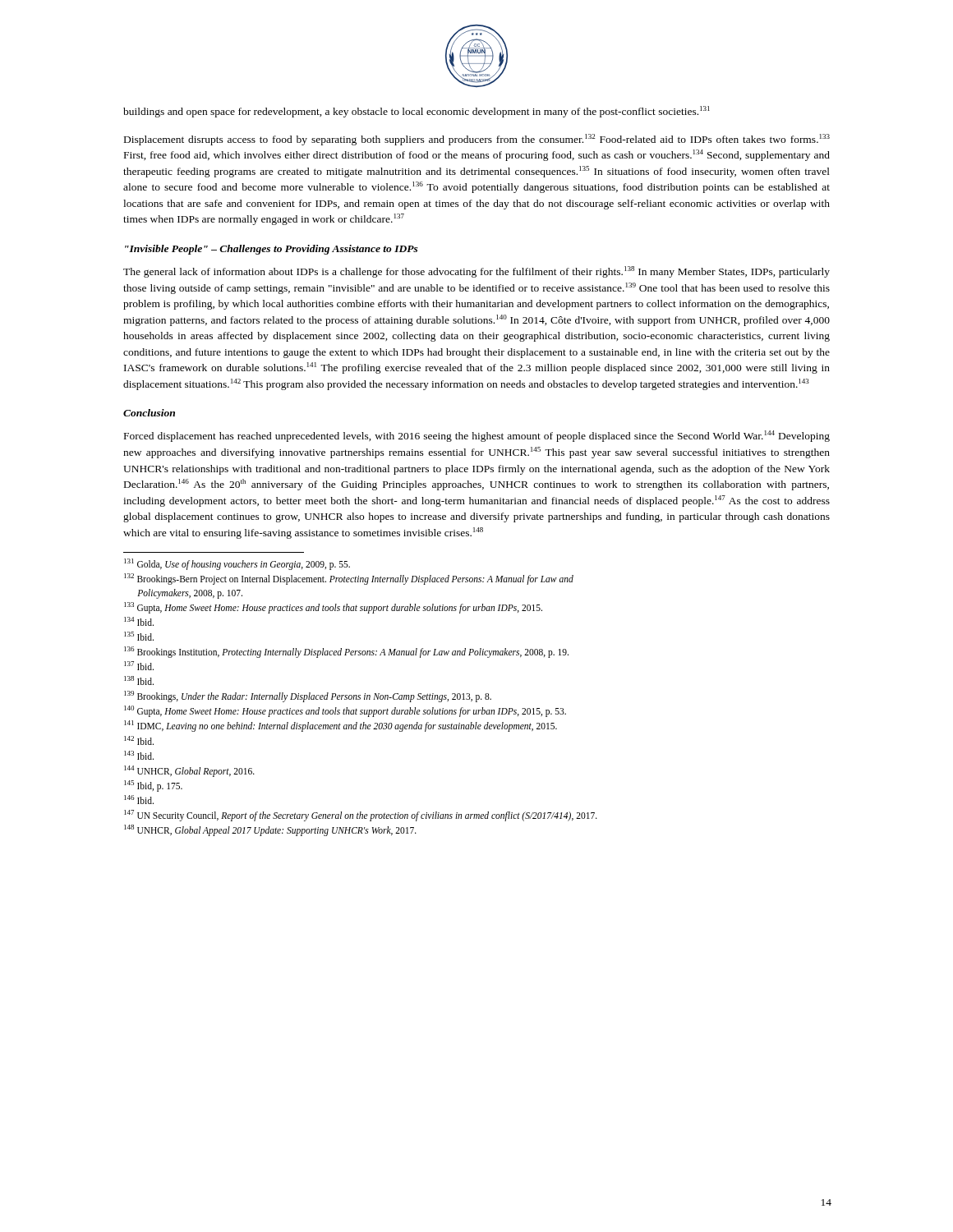
Task: Locate the footnote with the text "139 Brookings, Under the Radar: Internally"
Action: (307, 696)
